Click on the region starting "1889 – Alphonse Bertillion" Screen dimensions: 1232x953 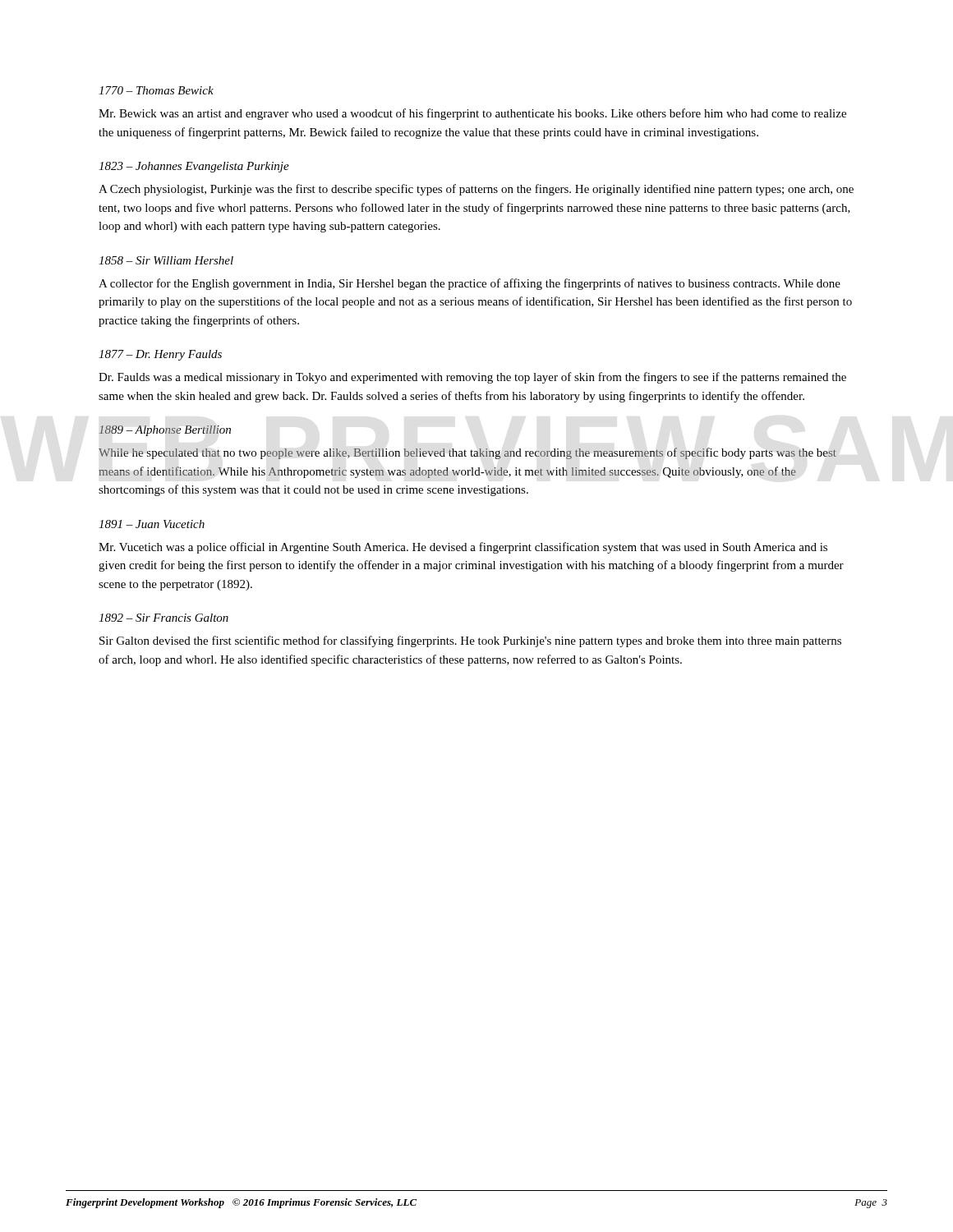click(165, 430)
